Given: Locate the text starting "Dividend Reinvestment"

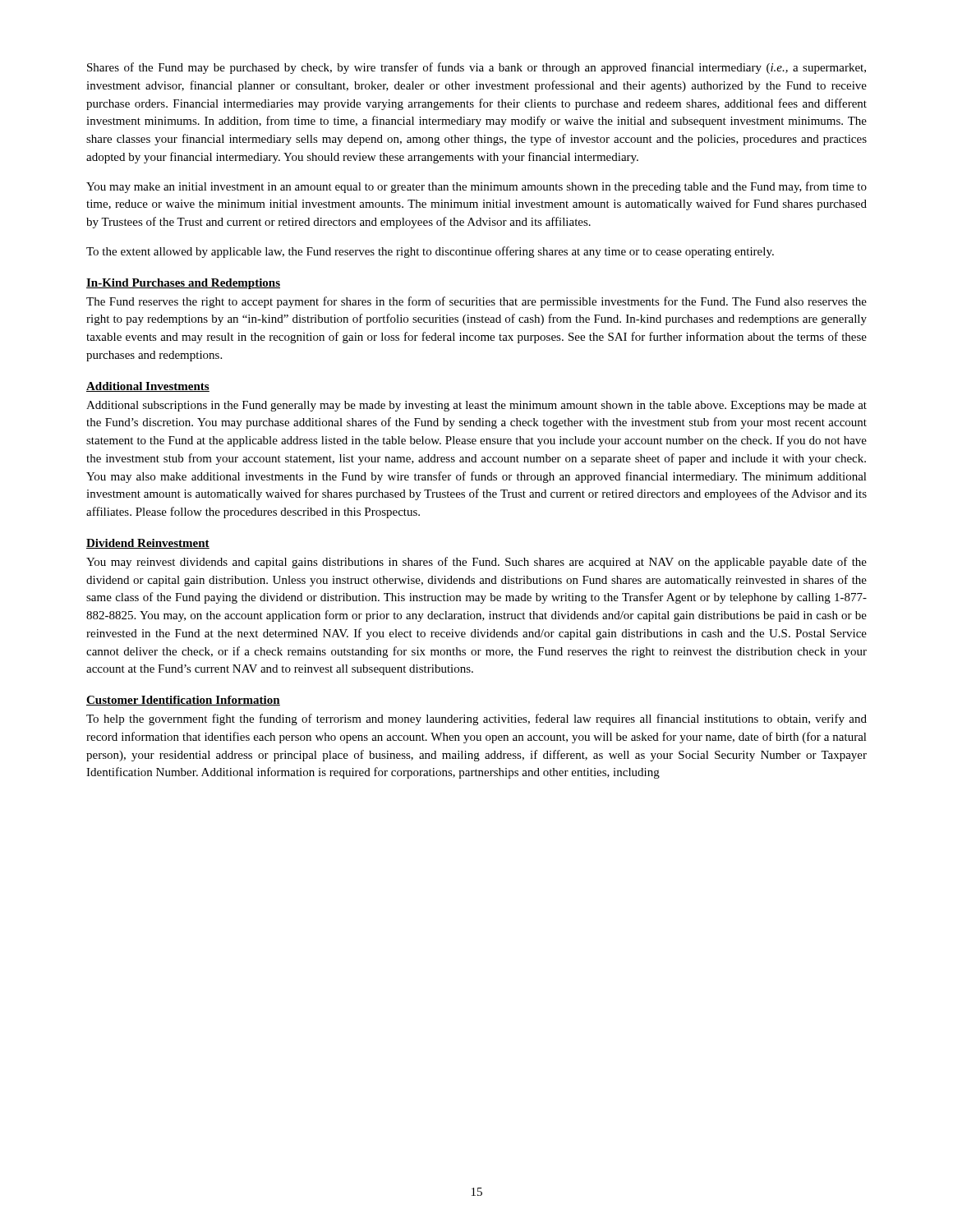Looking at the screenshot, I should 148,544.
